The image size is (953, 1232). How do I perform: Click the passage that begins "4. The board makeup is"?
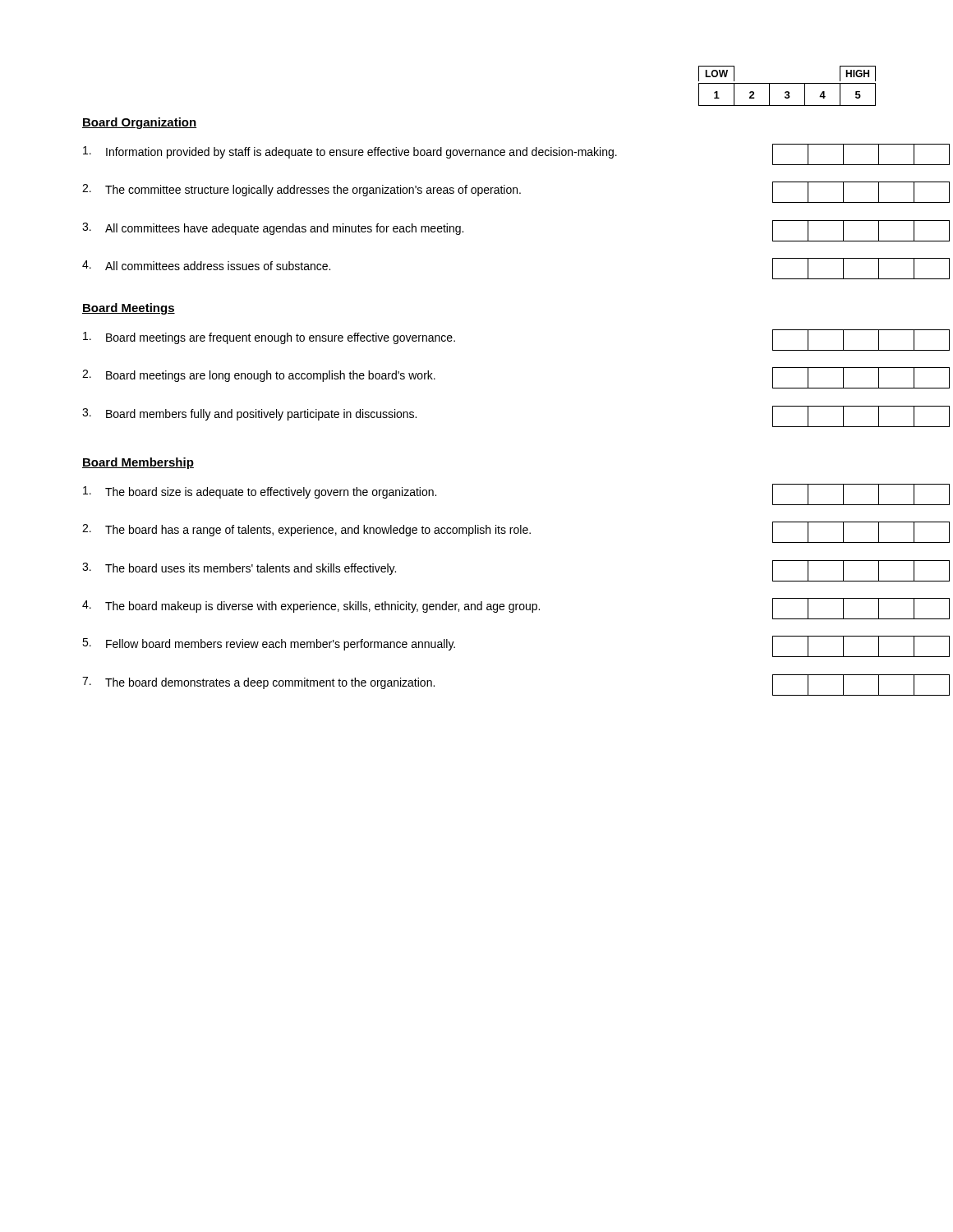tap(394, 606)
